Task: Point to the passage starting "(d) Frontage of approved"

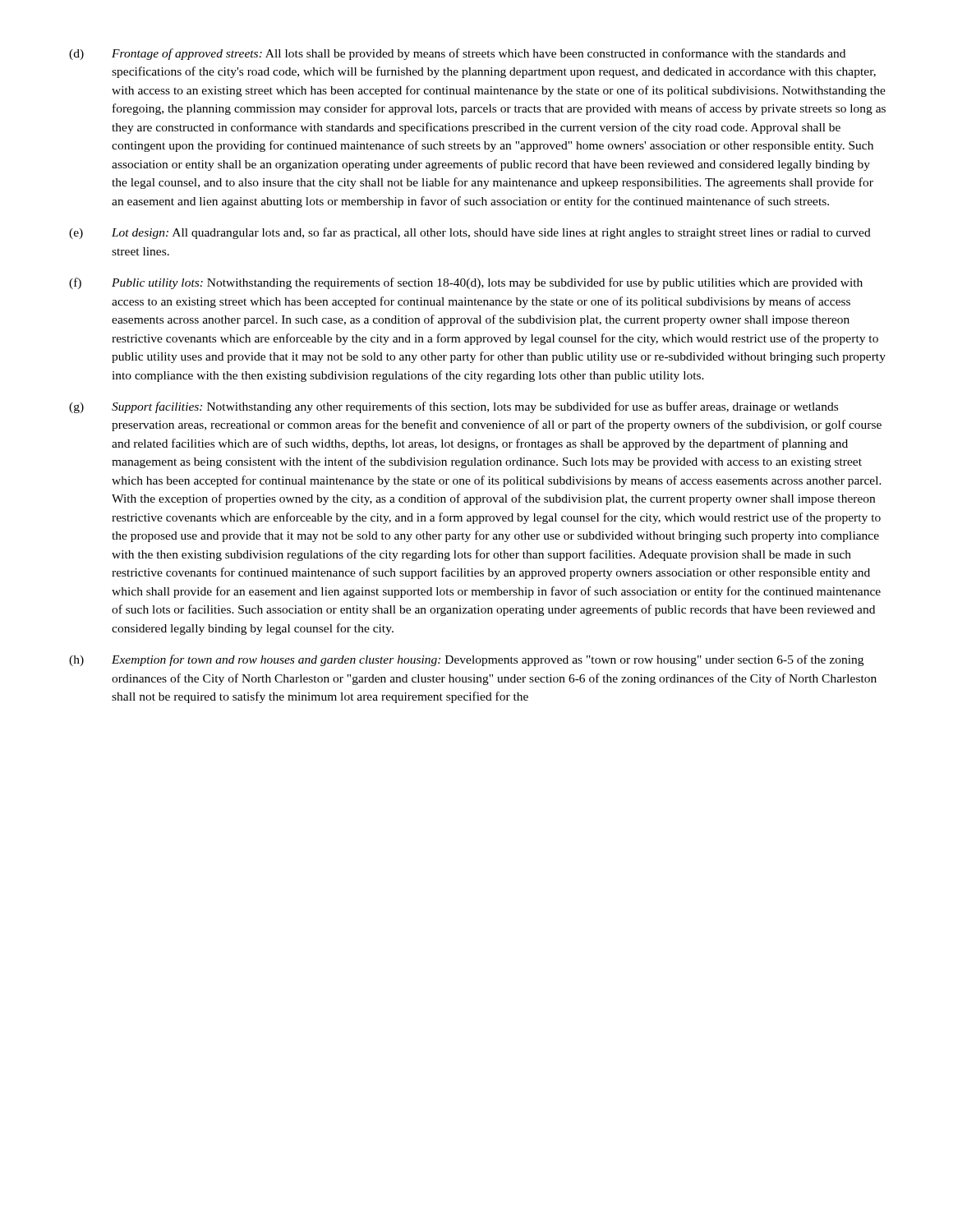Action: click(x=476, y=127)
